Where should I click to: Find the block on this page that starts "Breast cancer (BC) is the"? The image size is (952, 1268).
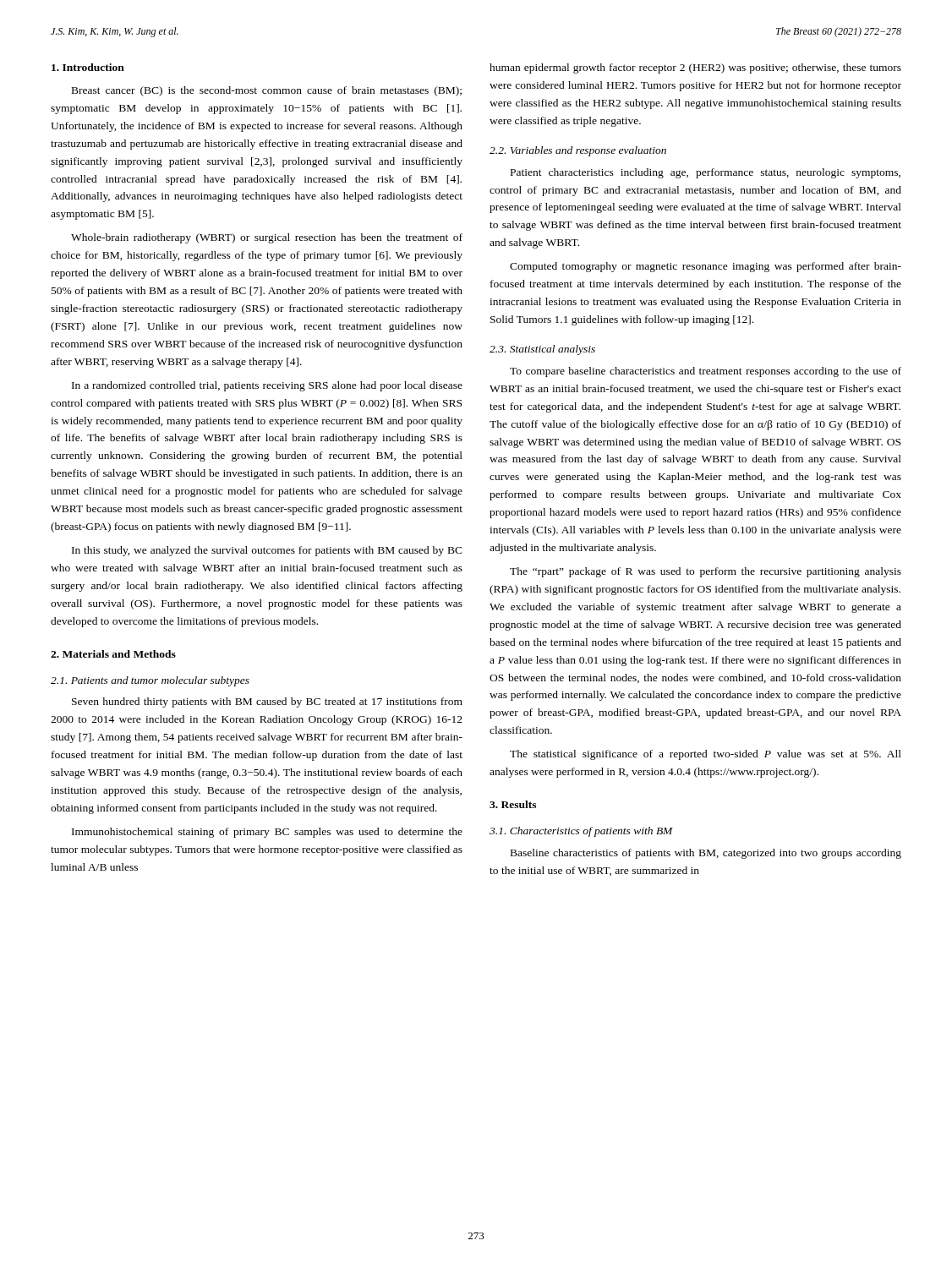[257, 356]
